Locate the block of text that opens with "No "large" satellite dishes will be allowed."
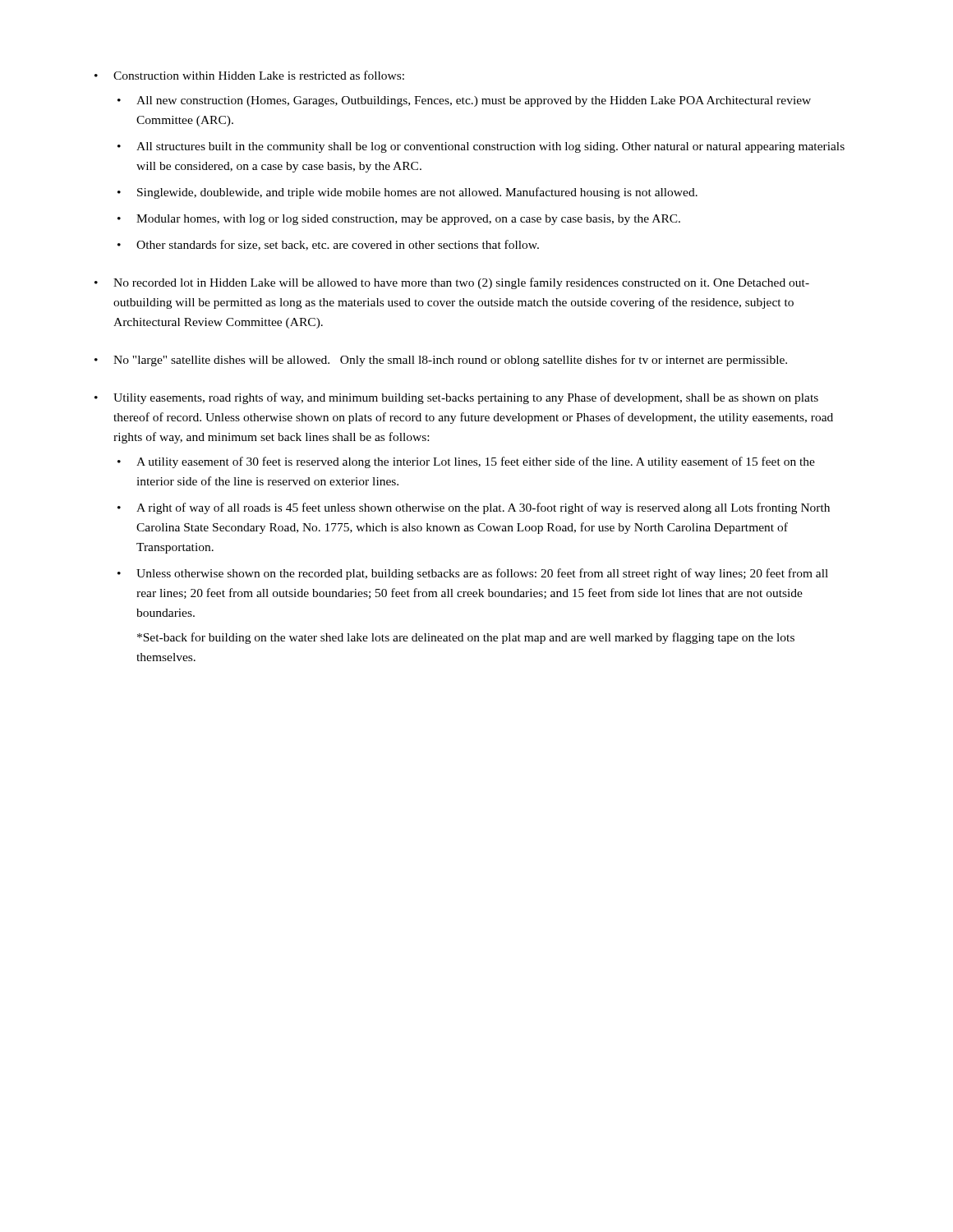The height and width of the screenshot is (1232, 953). (x=451, y=359)
